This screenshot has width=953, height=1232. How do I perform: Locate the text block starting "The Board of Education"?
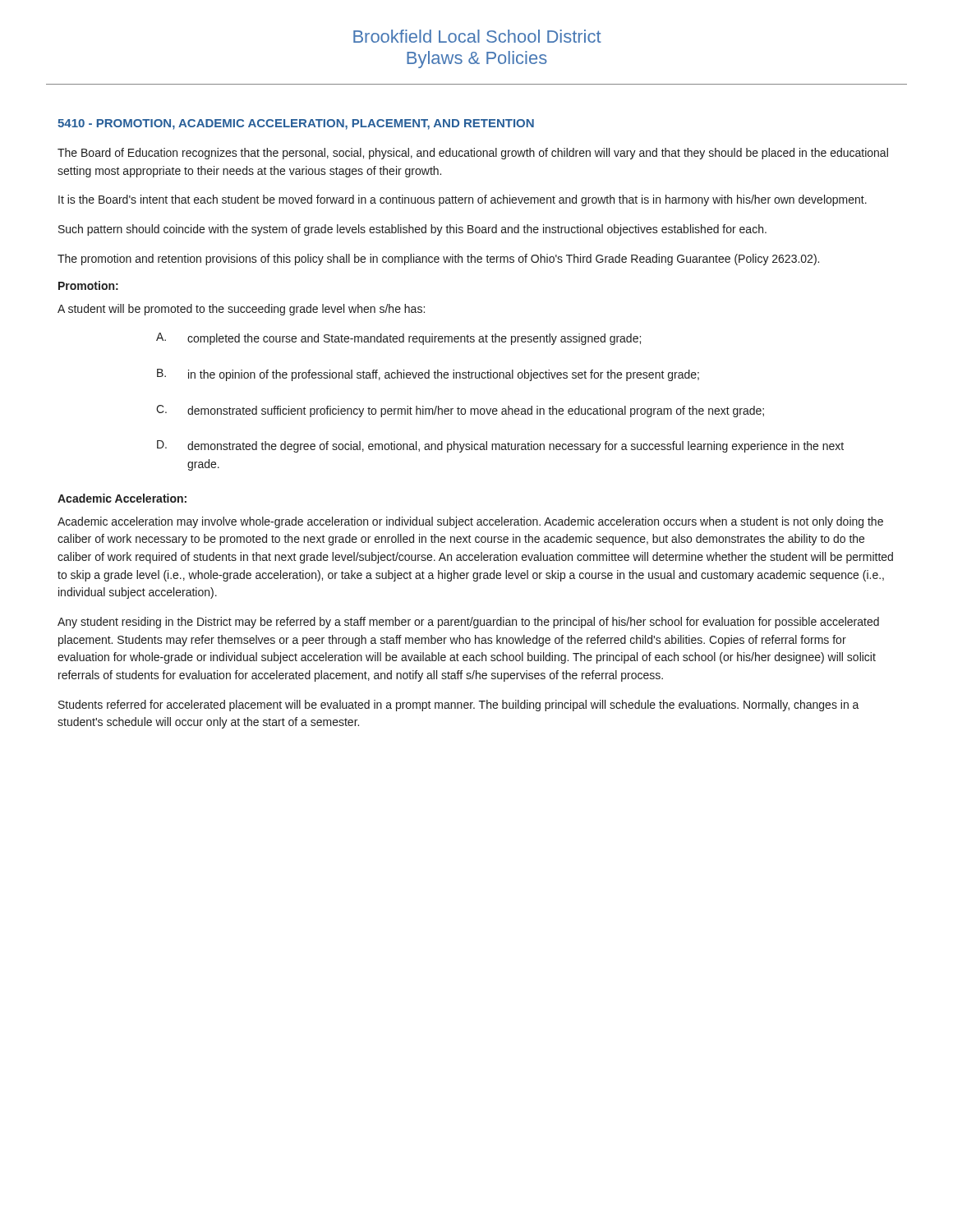473,162
